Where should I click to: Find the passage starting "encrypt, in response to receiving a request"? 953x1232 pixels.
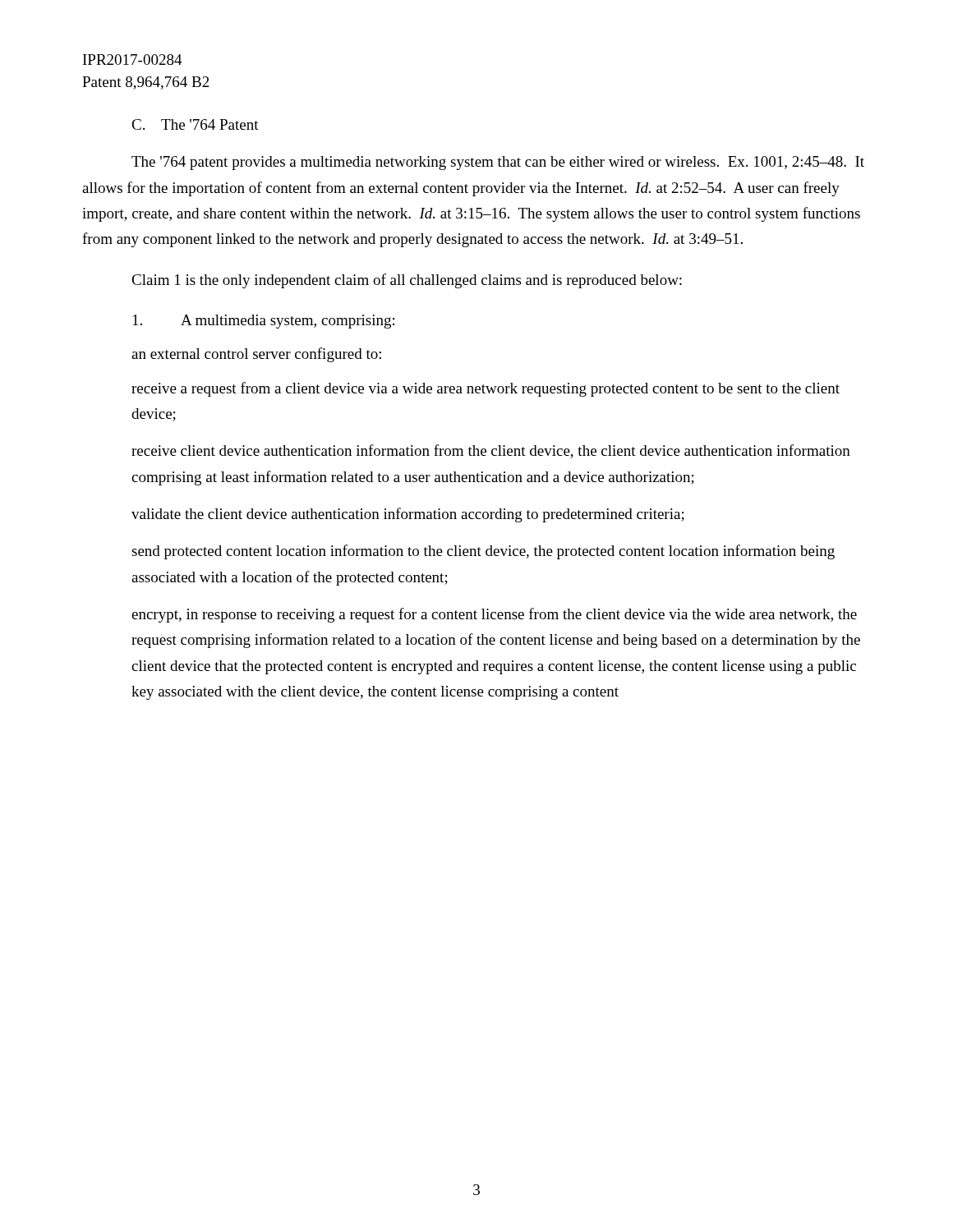pos(501,653)
